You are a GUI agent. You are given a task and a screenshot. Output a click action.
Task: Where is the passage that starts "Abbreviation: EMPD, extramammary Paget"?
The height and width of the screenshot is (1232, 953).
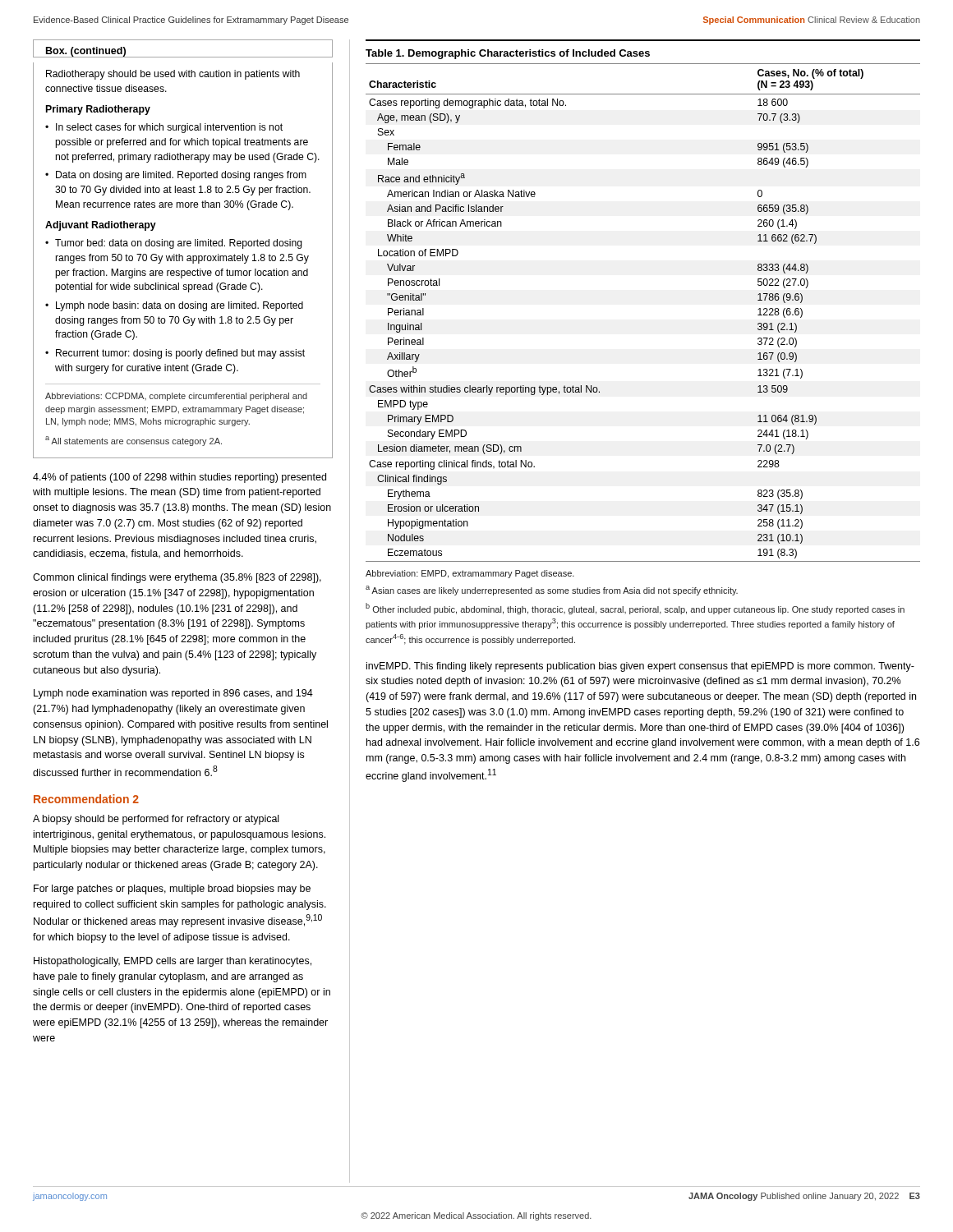point(643,607)
